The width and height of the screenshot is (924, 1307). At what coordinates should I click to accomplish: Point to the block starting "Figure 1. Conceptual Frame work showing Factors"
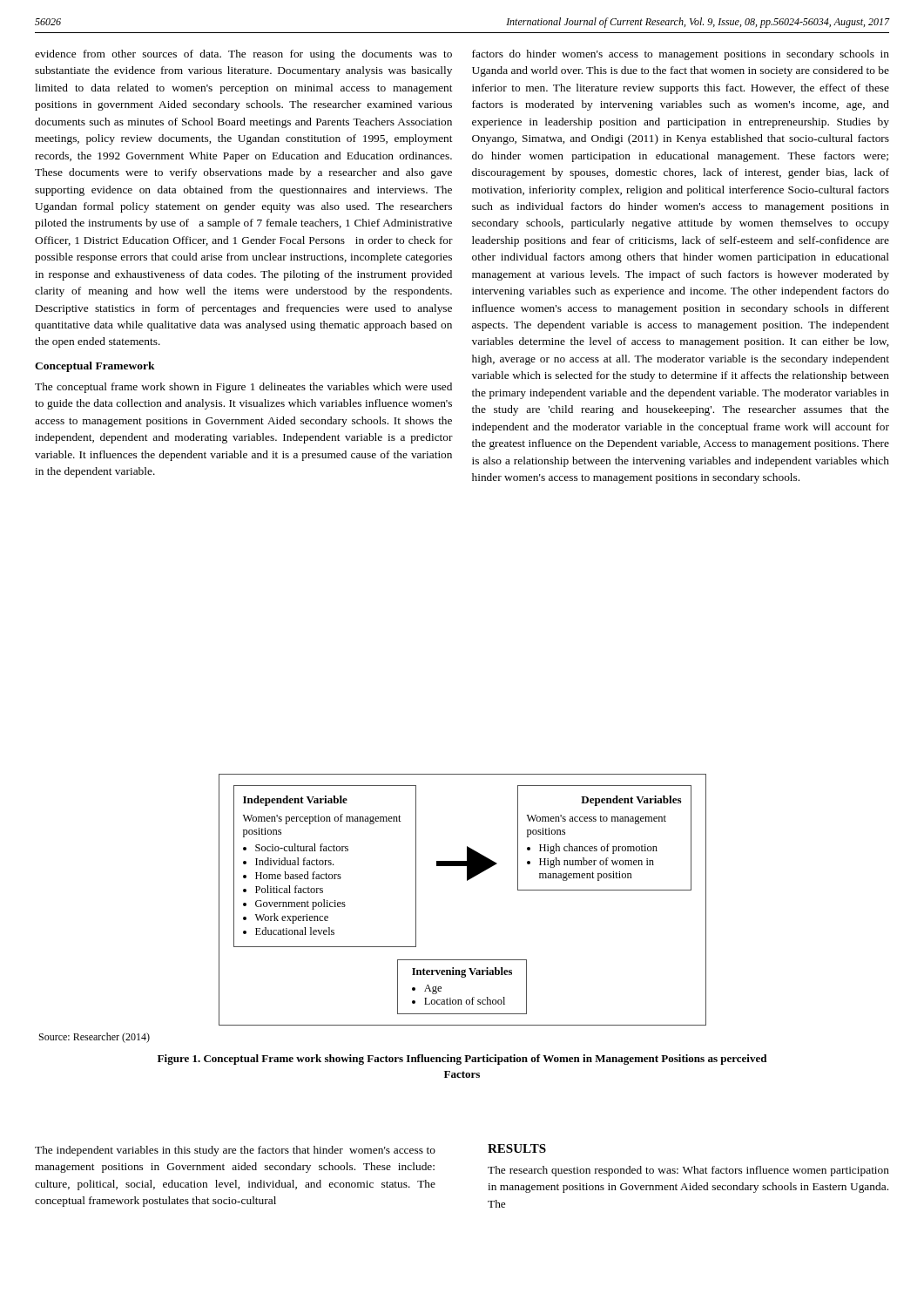[462, 1066]
